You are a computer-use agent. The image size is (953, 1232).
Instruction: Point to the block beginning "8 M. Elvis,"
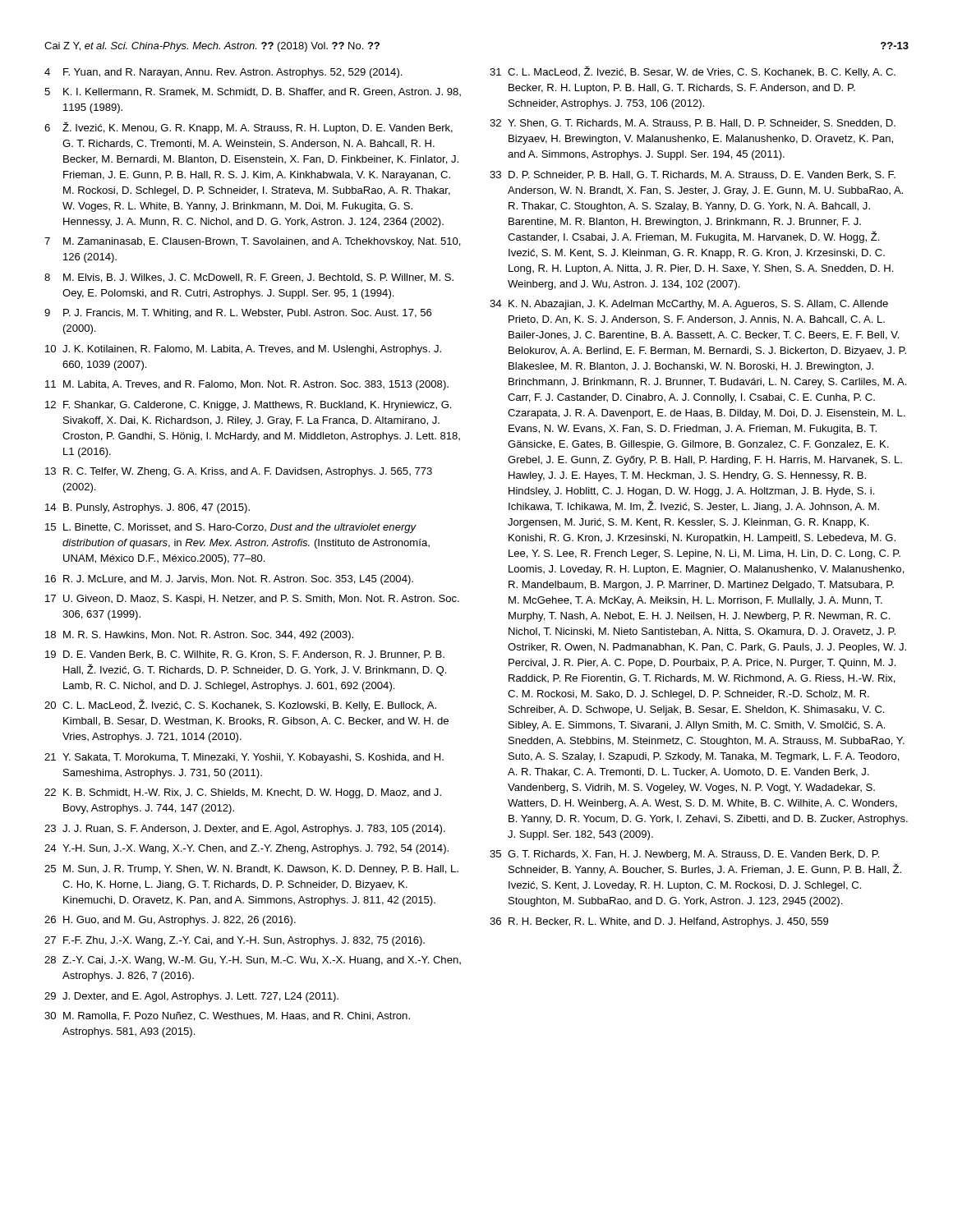(x=254, y=286)
